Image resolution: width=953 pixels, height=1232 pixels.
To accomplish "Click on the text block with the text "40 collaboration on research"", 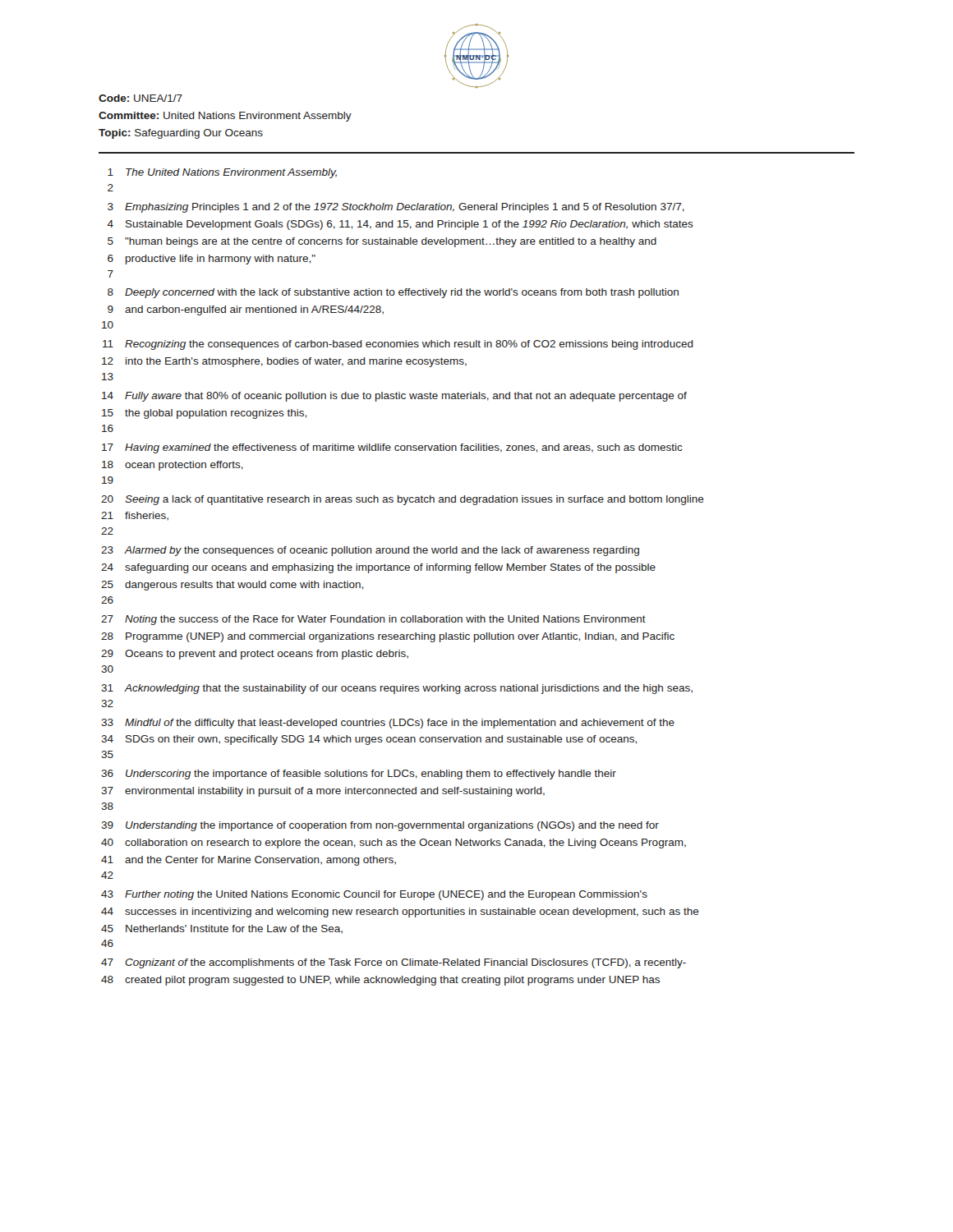I will 476,843.
